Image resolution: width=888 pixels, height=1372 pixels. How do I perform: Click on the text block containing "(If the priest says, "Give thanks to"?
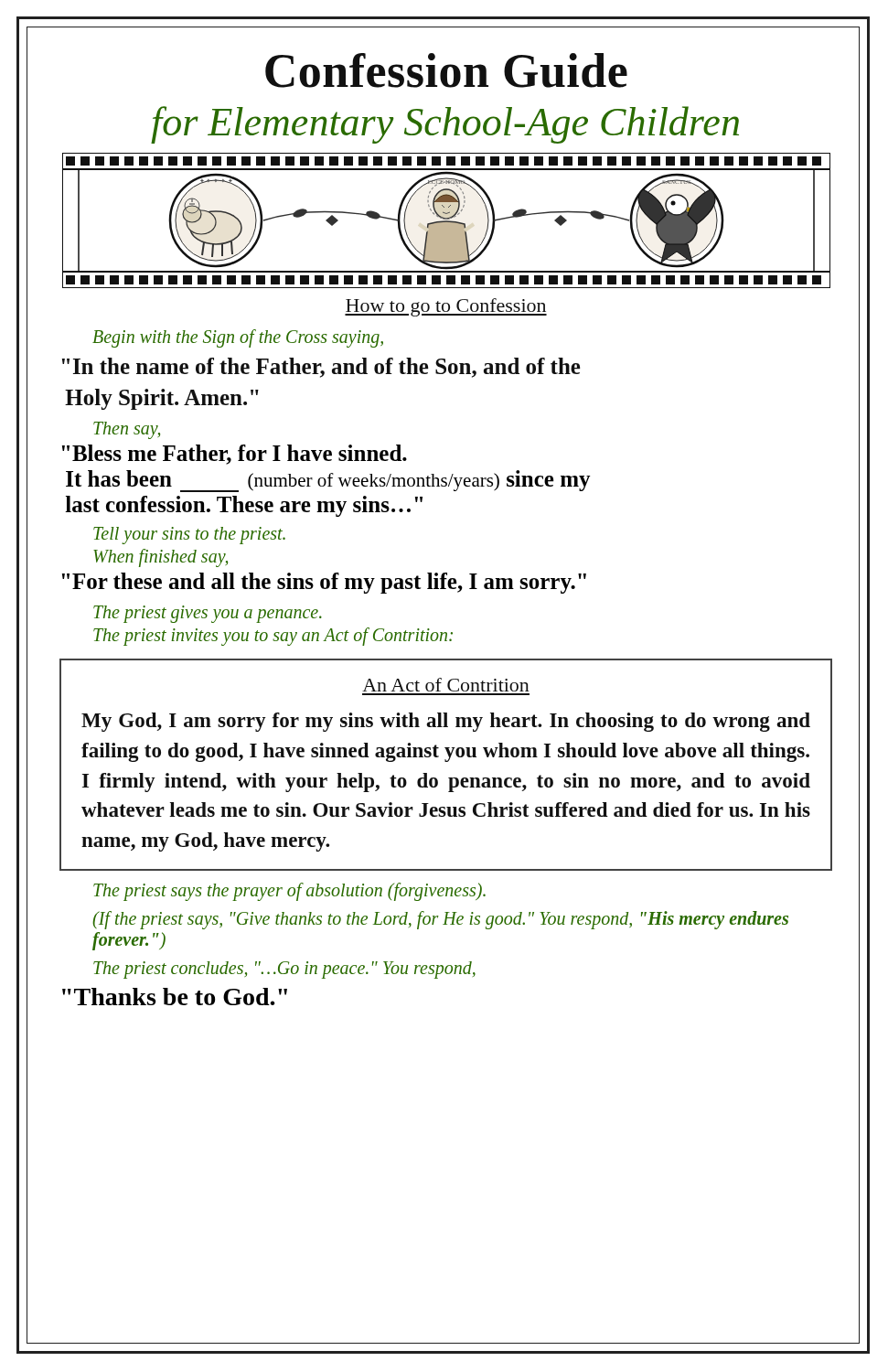462,929
